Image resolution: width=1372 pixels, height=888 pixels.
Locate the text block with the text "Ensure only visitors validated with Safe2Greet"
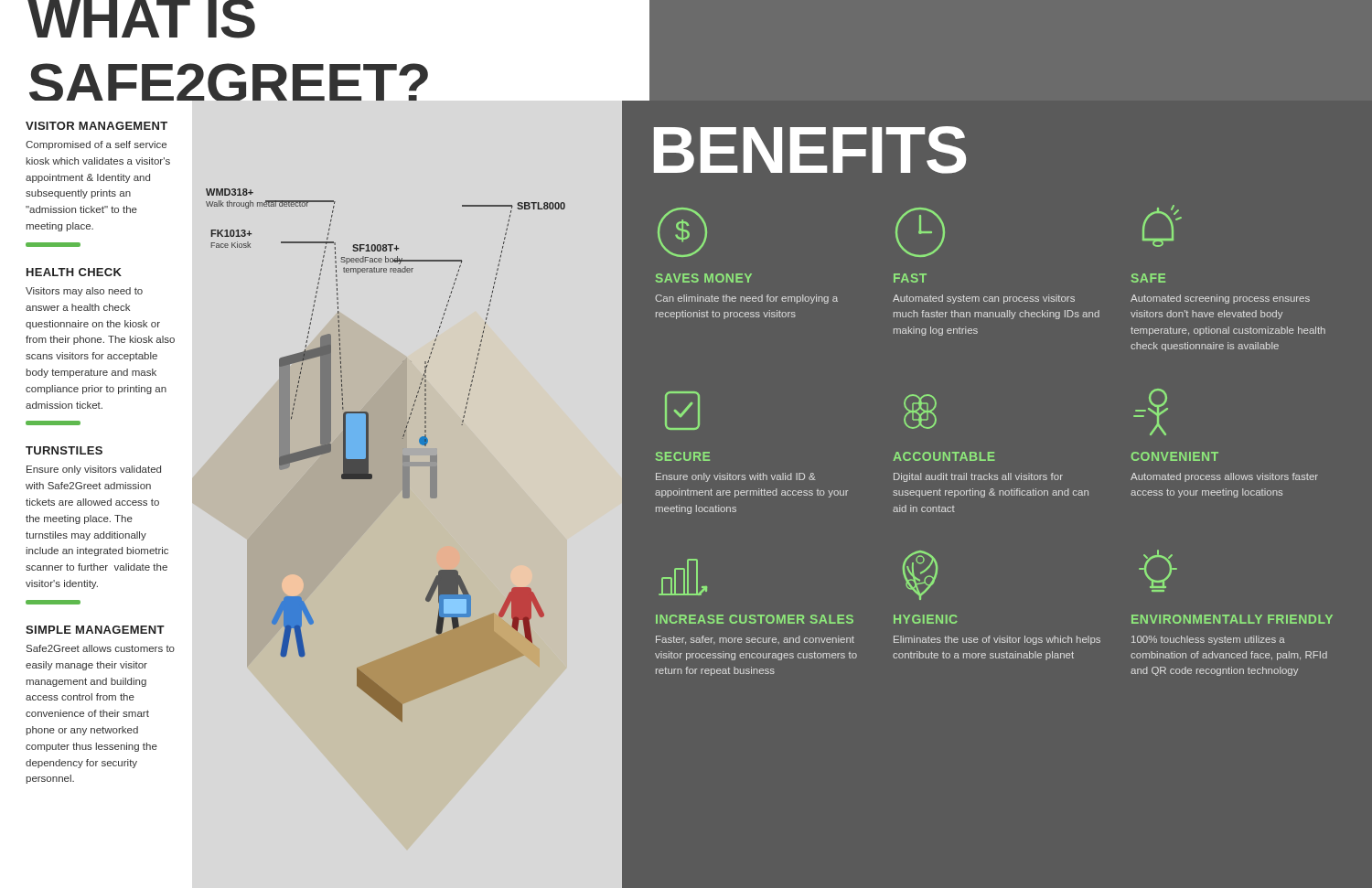pos(97,526)
